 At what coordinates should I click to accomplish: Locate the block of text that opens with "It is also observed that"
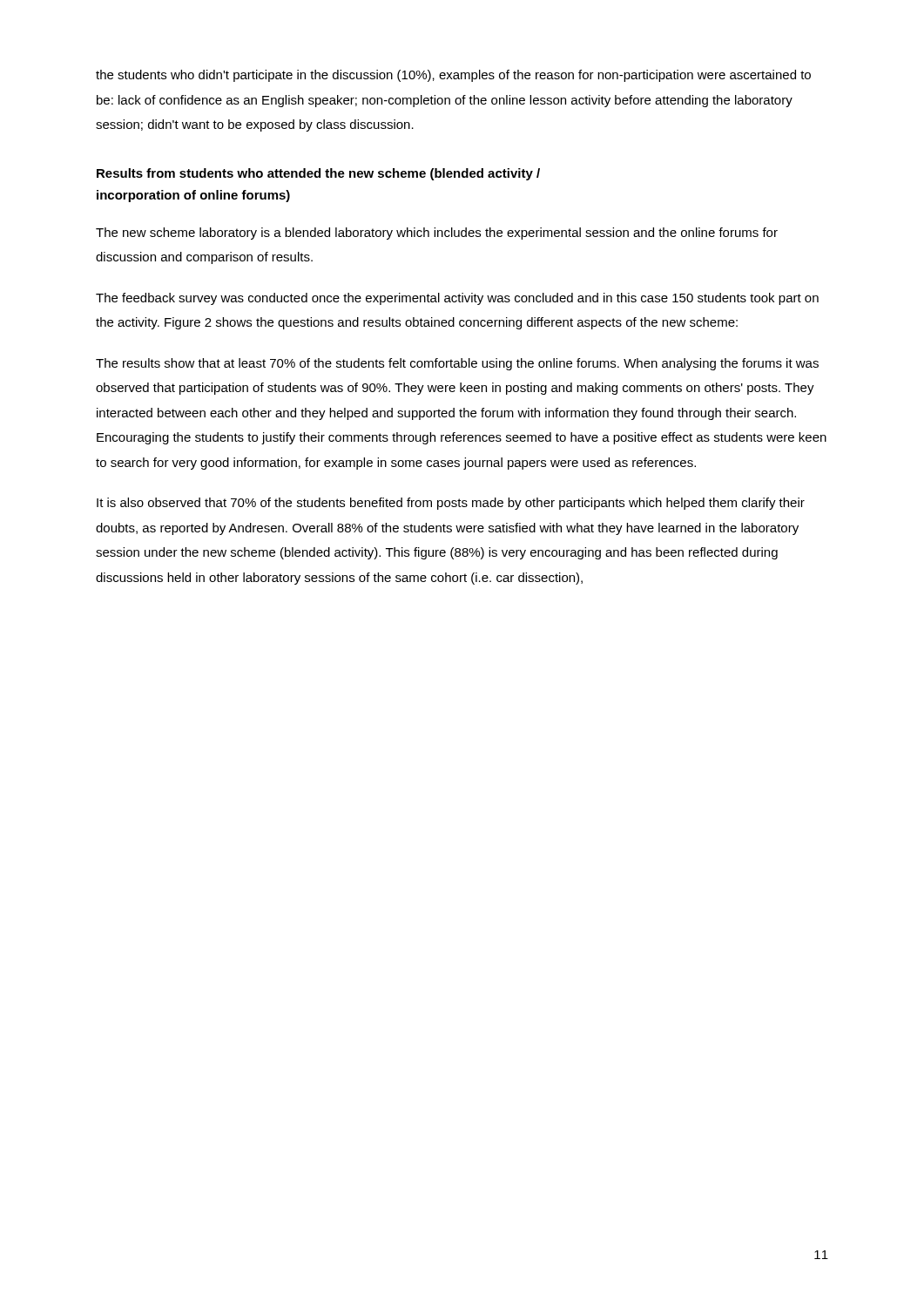pyautogui.click(x=450, y=540)
